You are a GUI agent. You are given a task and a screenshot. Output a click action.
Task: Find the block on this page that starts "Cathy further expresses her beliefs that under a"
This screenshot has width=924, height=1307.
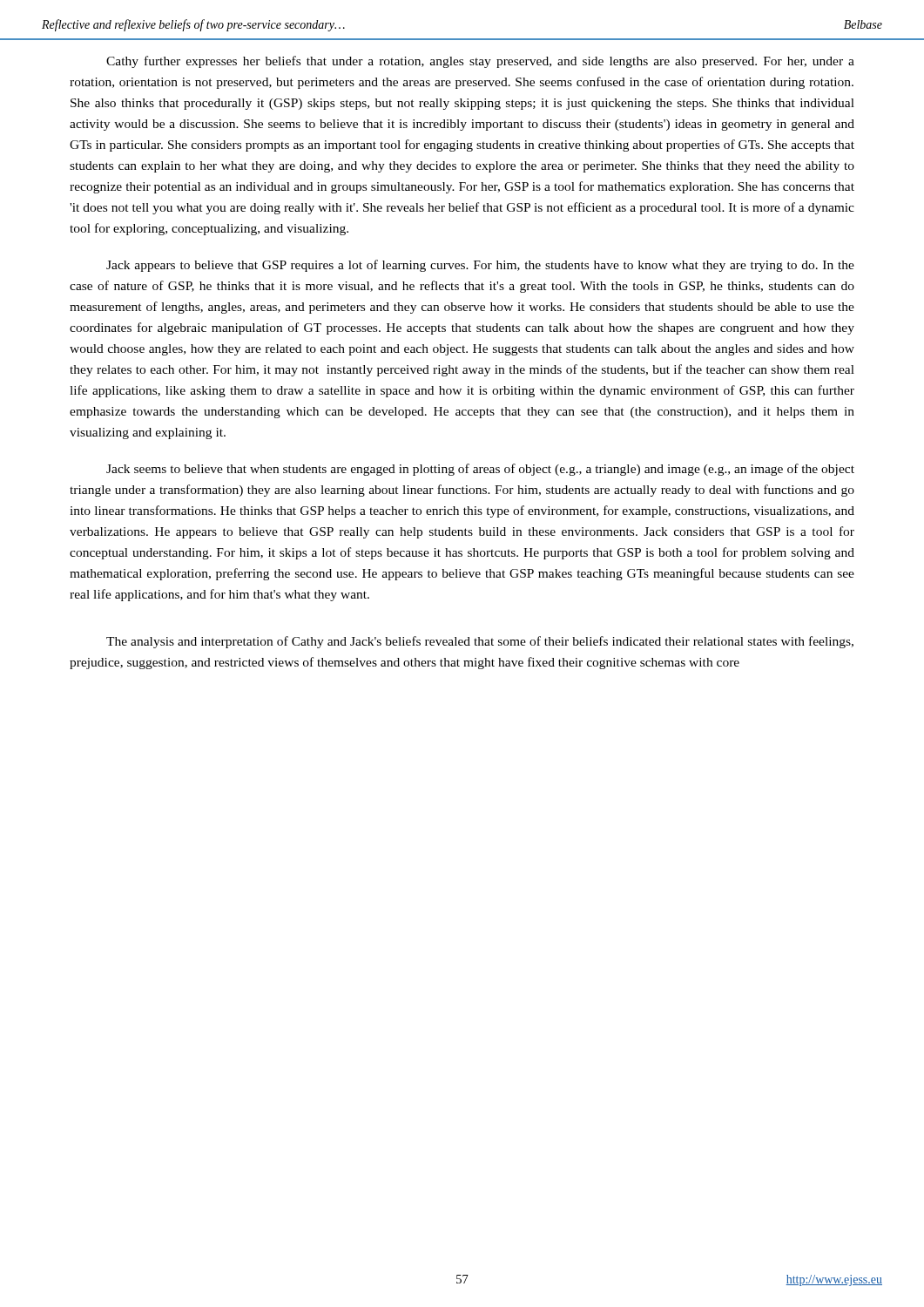(x=462, y=145)
